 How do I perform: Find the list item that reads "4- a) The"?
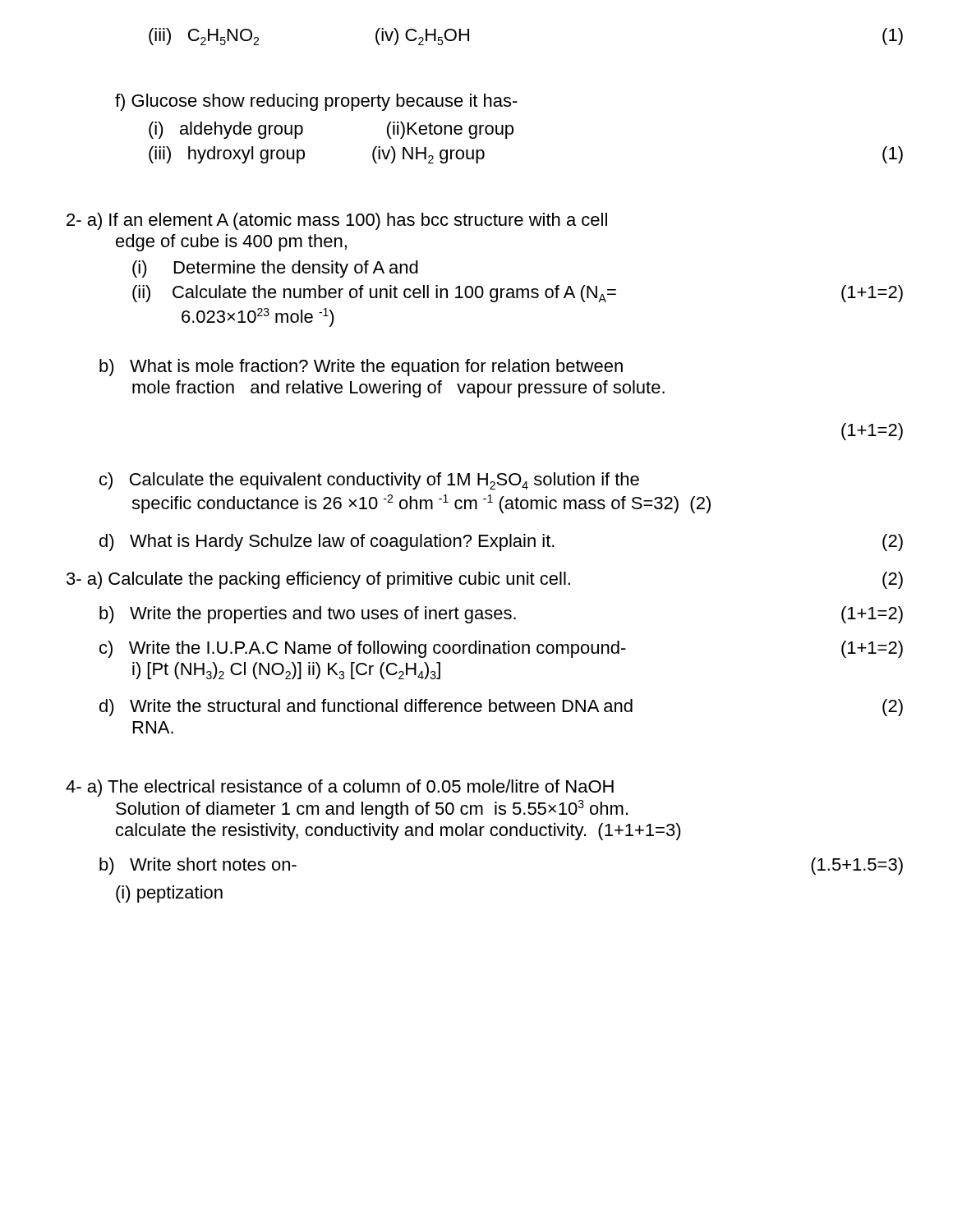click(x=374, y=808)
